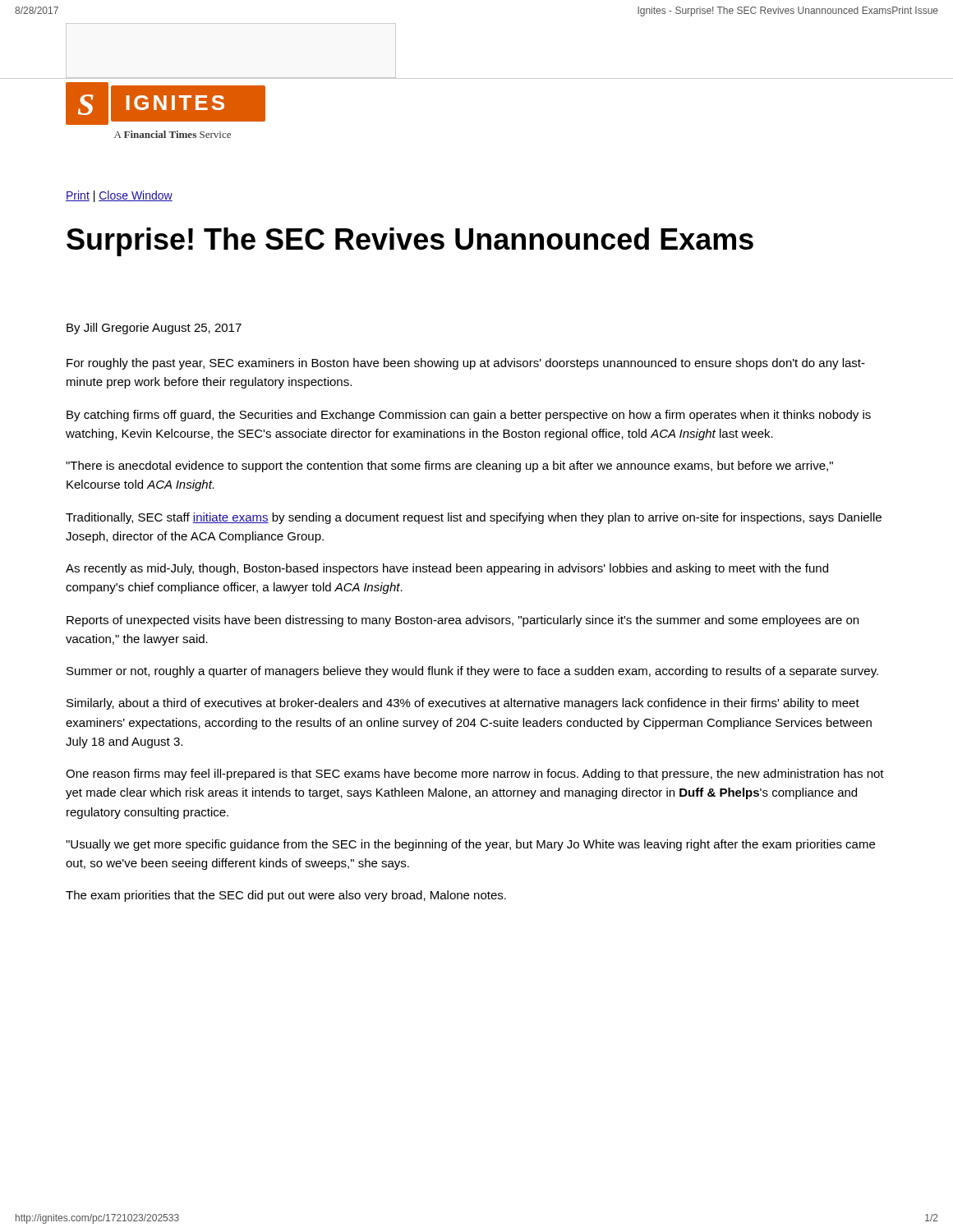Locate the logo
Viewport: 953px width, 1232px height.
173,112
